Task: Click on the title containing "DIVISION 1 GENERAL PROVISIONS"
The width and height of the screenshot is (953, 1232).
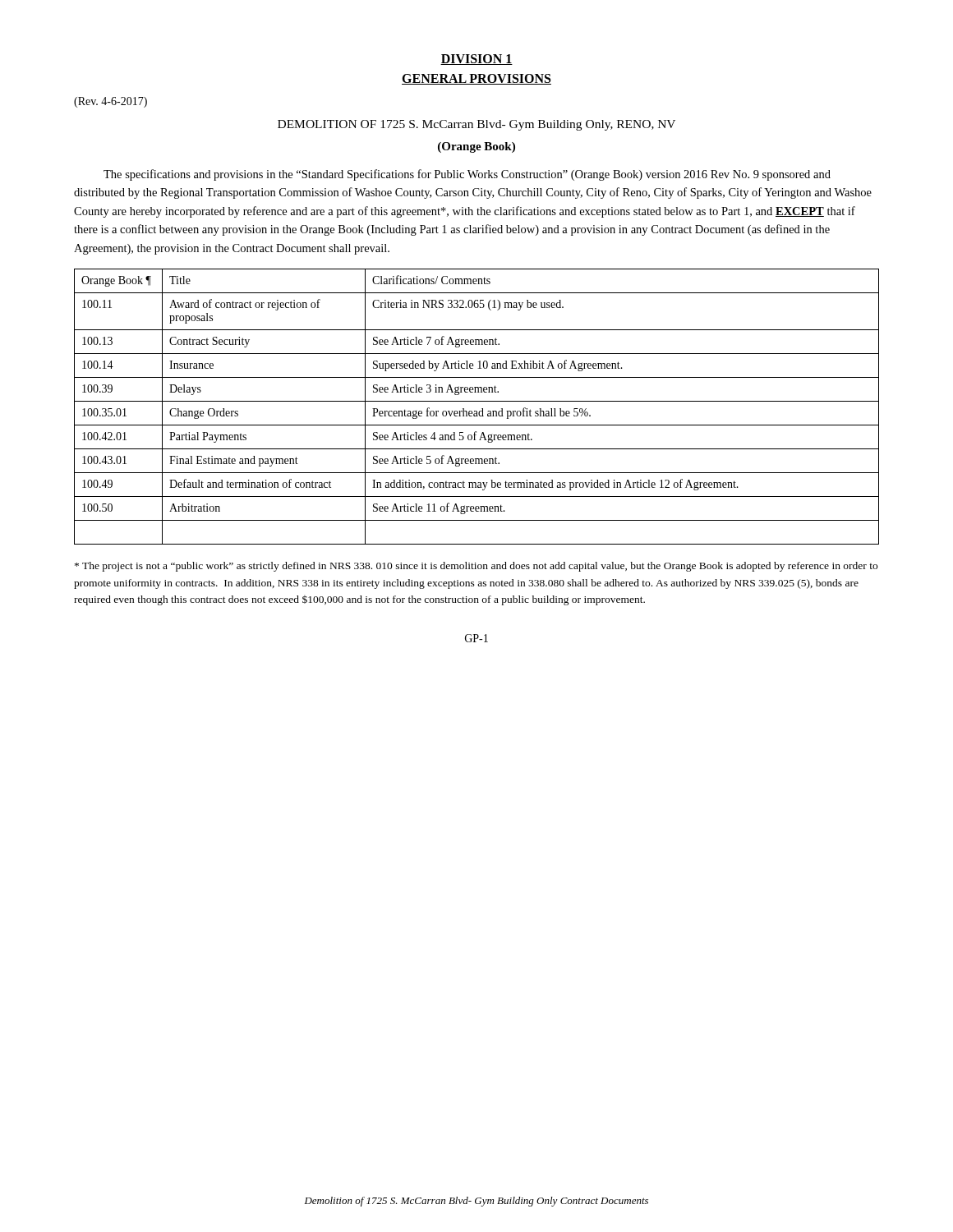Action: click(476, 69)
